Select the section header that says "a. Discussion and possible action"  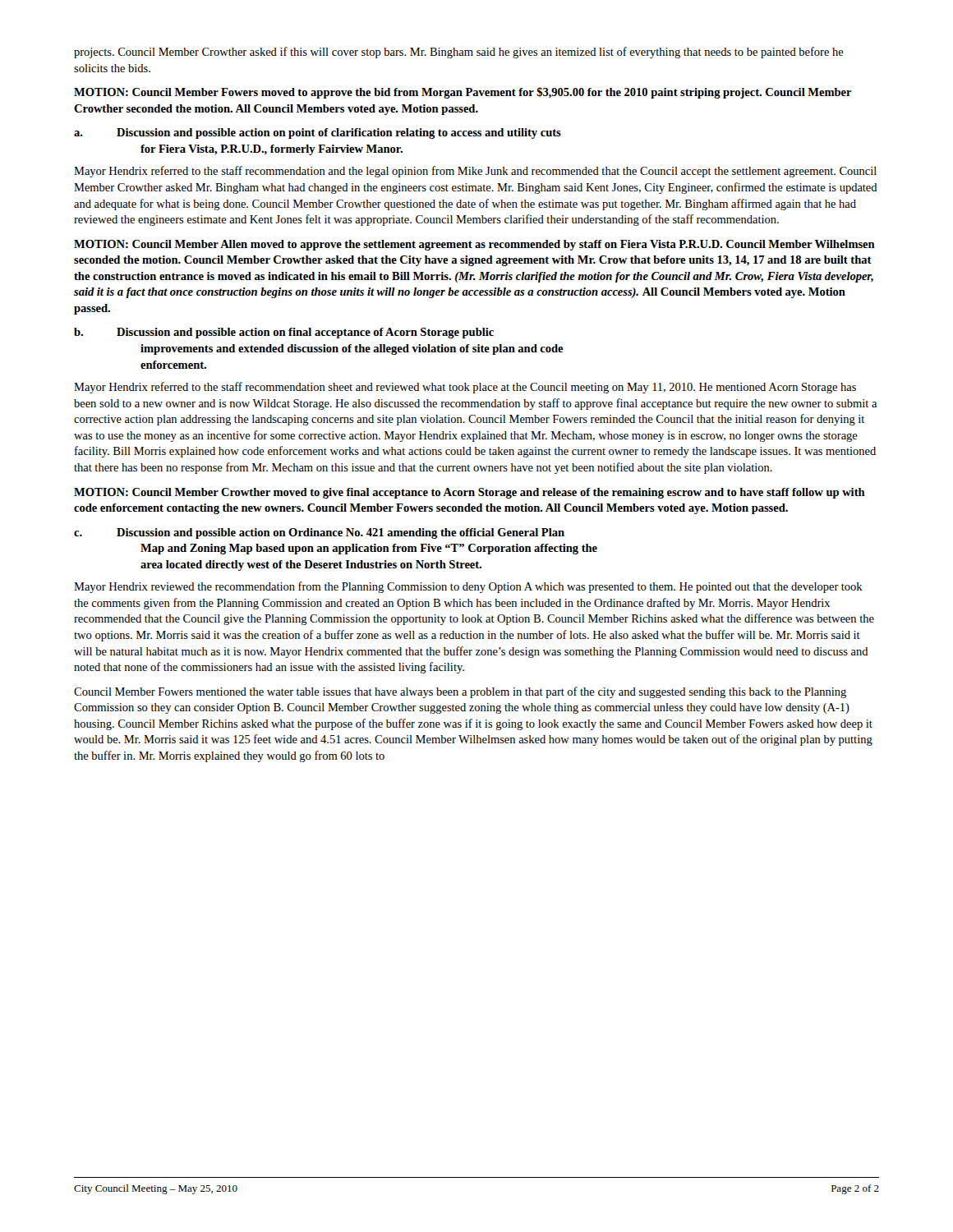point(317,141)
